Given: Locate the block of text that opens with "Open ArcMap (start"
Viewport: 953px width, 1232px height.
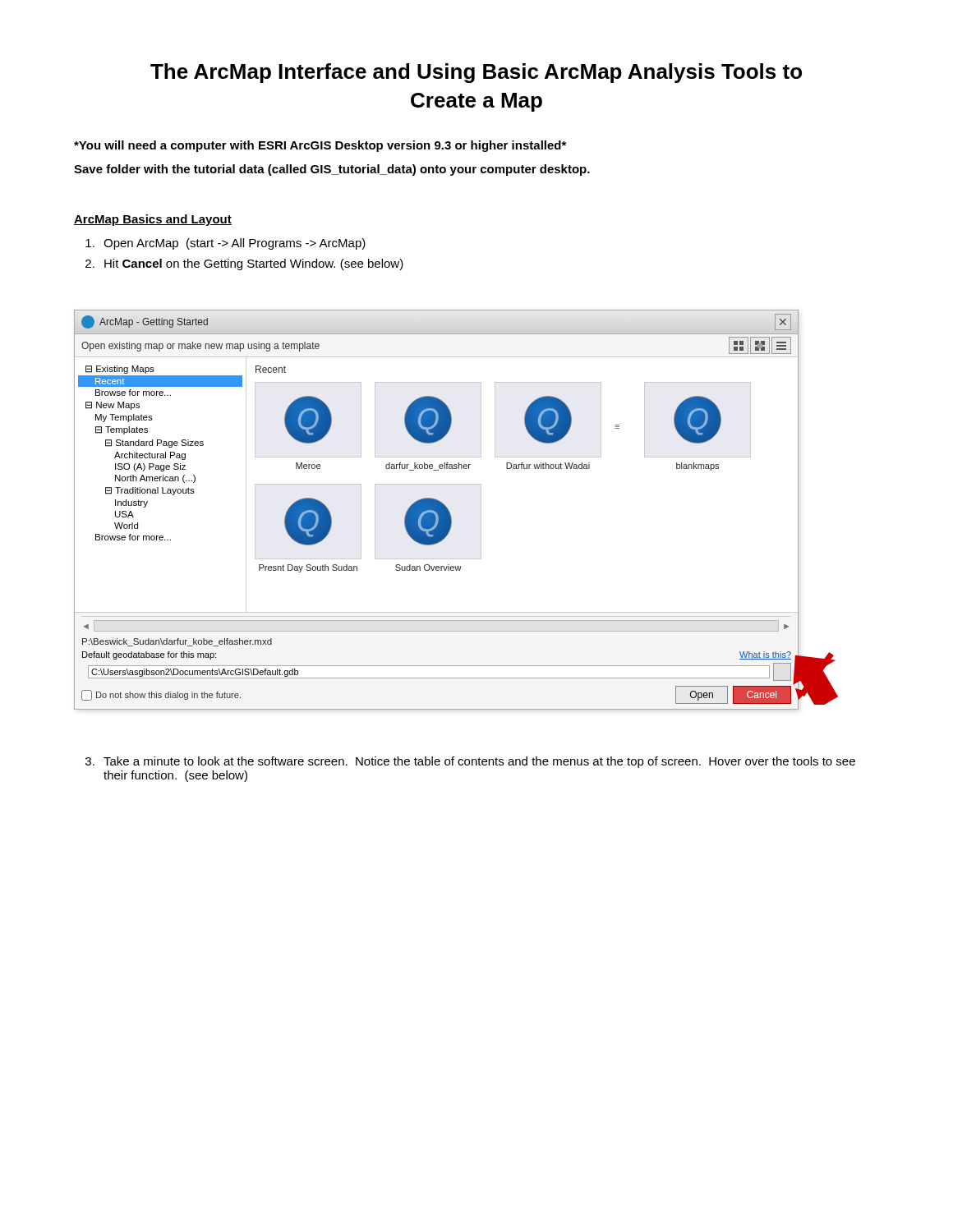Looking at the screenshot, I should tap(235, 243).
